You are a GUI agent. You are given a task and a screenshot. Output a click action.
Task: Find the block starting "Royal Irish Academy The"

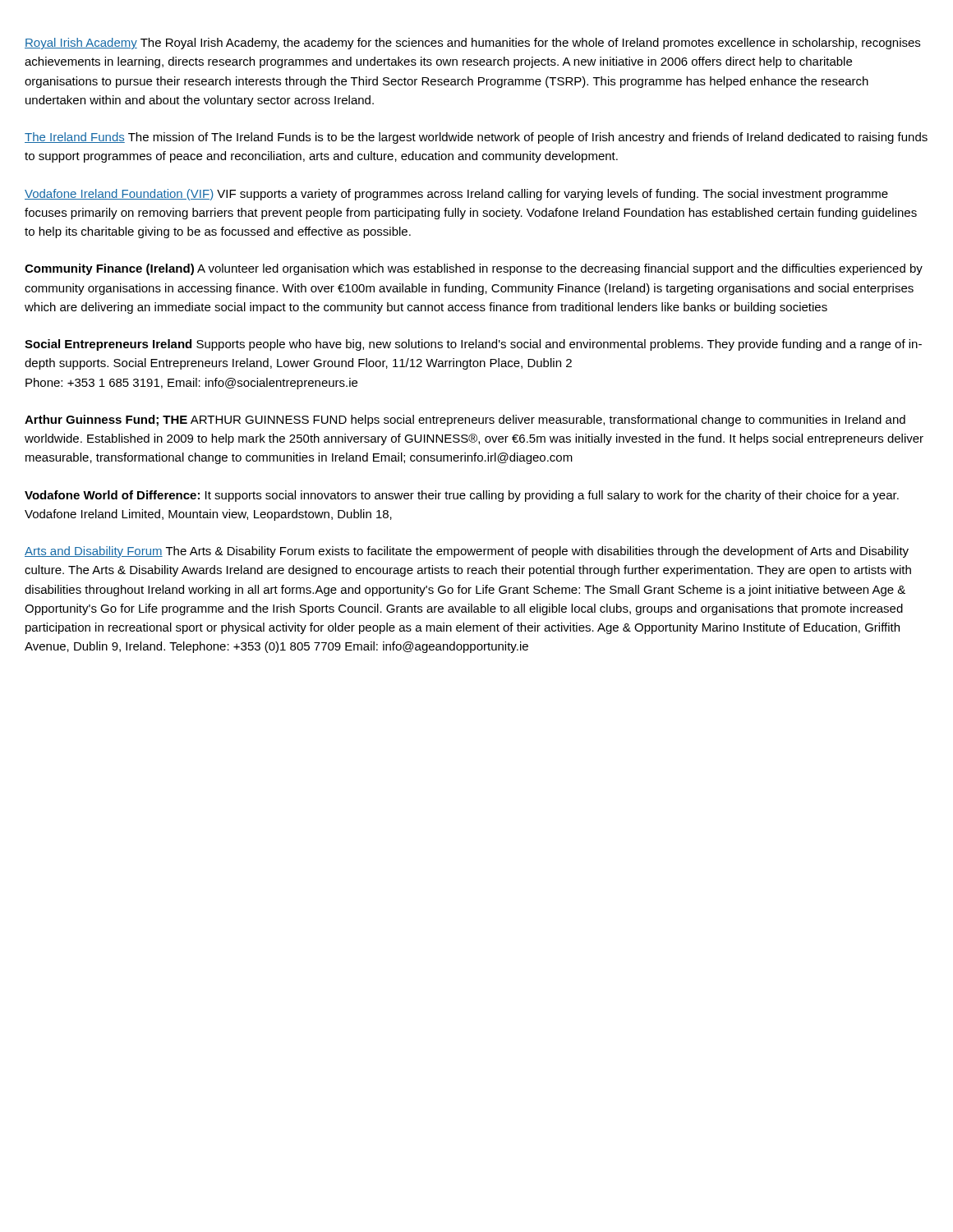click(473, 71)
